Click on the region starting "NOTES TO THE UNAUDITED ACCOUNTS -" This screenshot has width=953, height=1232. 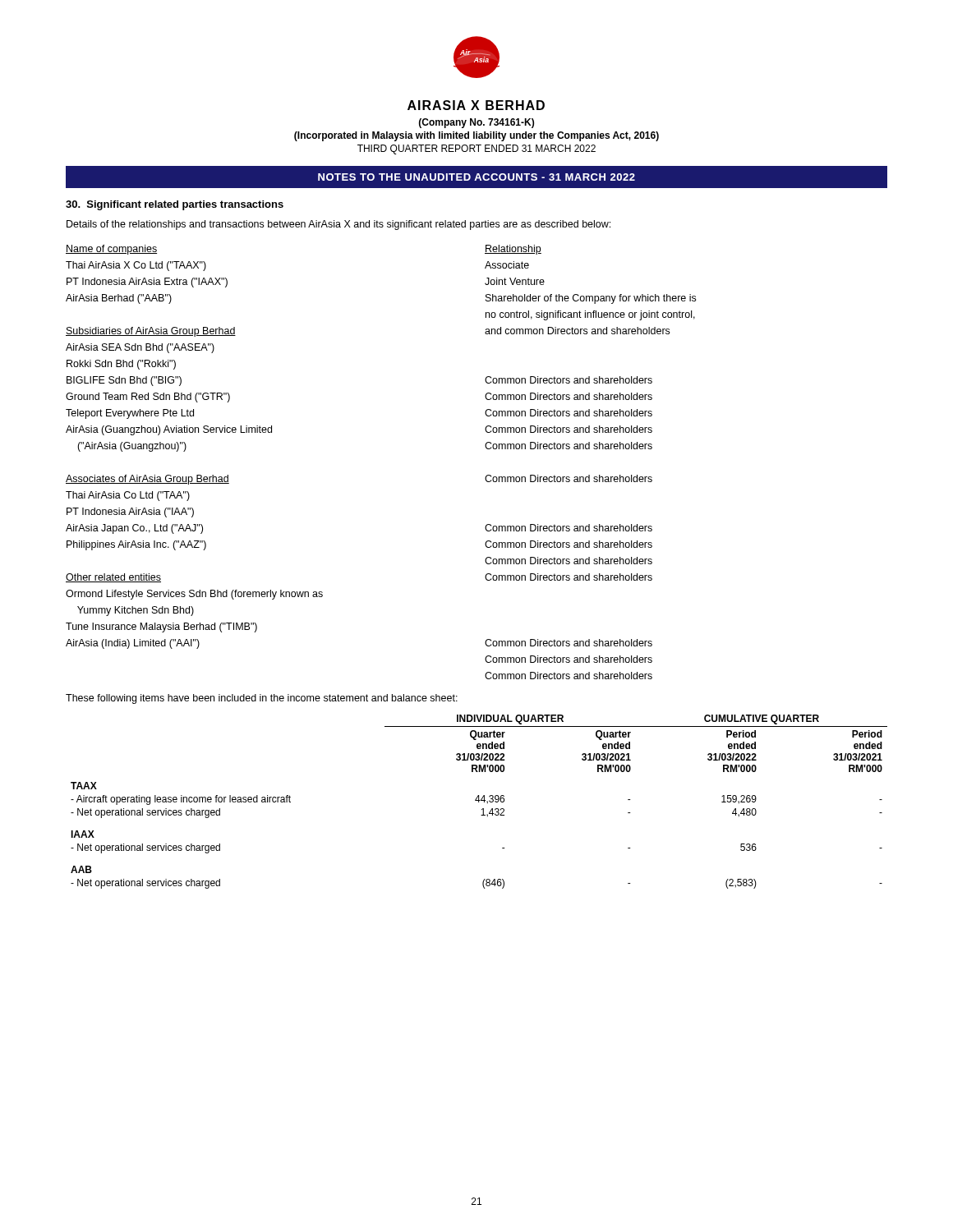coord(476,177)
